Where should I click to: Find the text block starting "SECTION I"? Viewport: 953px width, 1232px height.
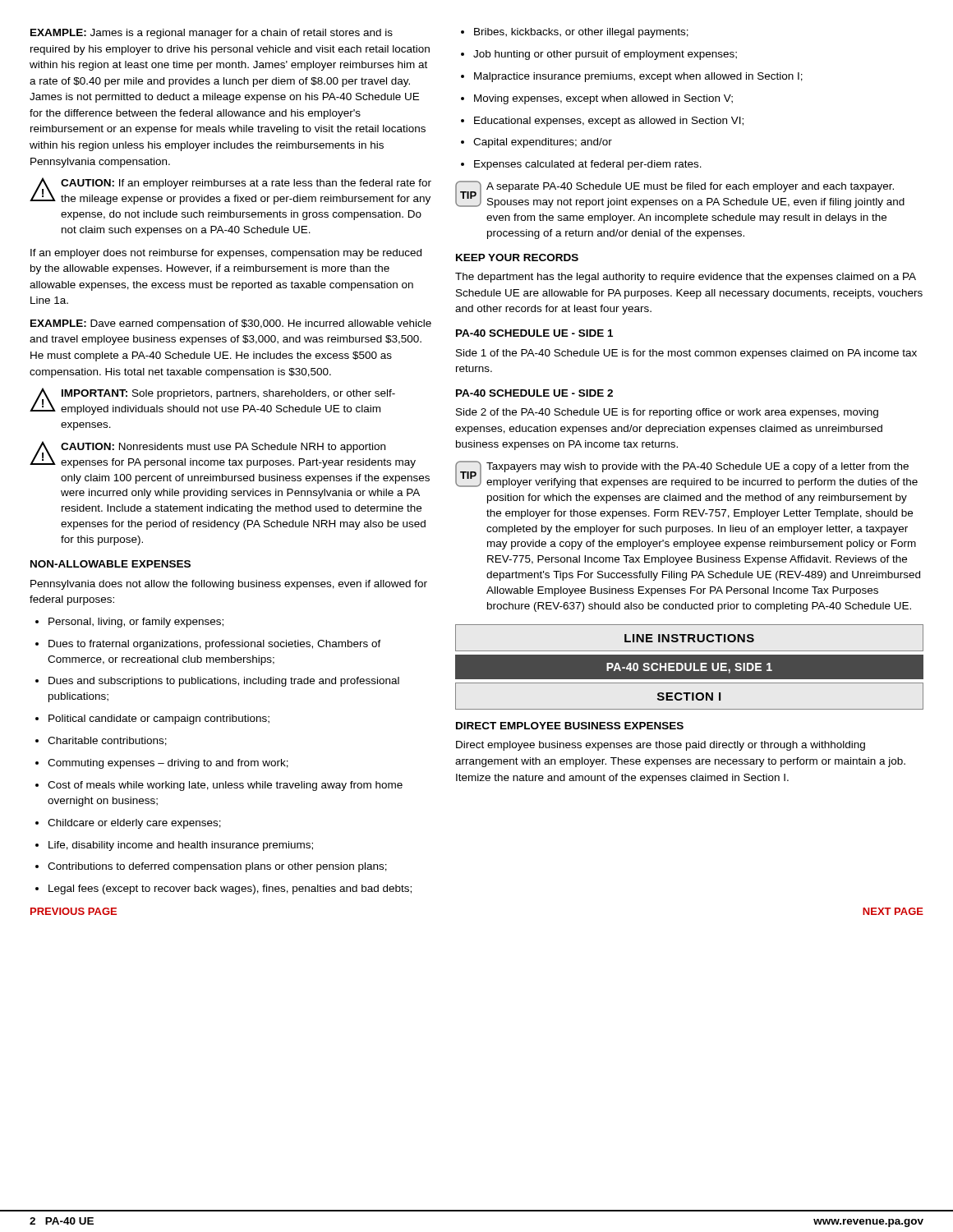click(x=689, y=696)
